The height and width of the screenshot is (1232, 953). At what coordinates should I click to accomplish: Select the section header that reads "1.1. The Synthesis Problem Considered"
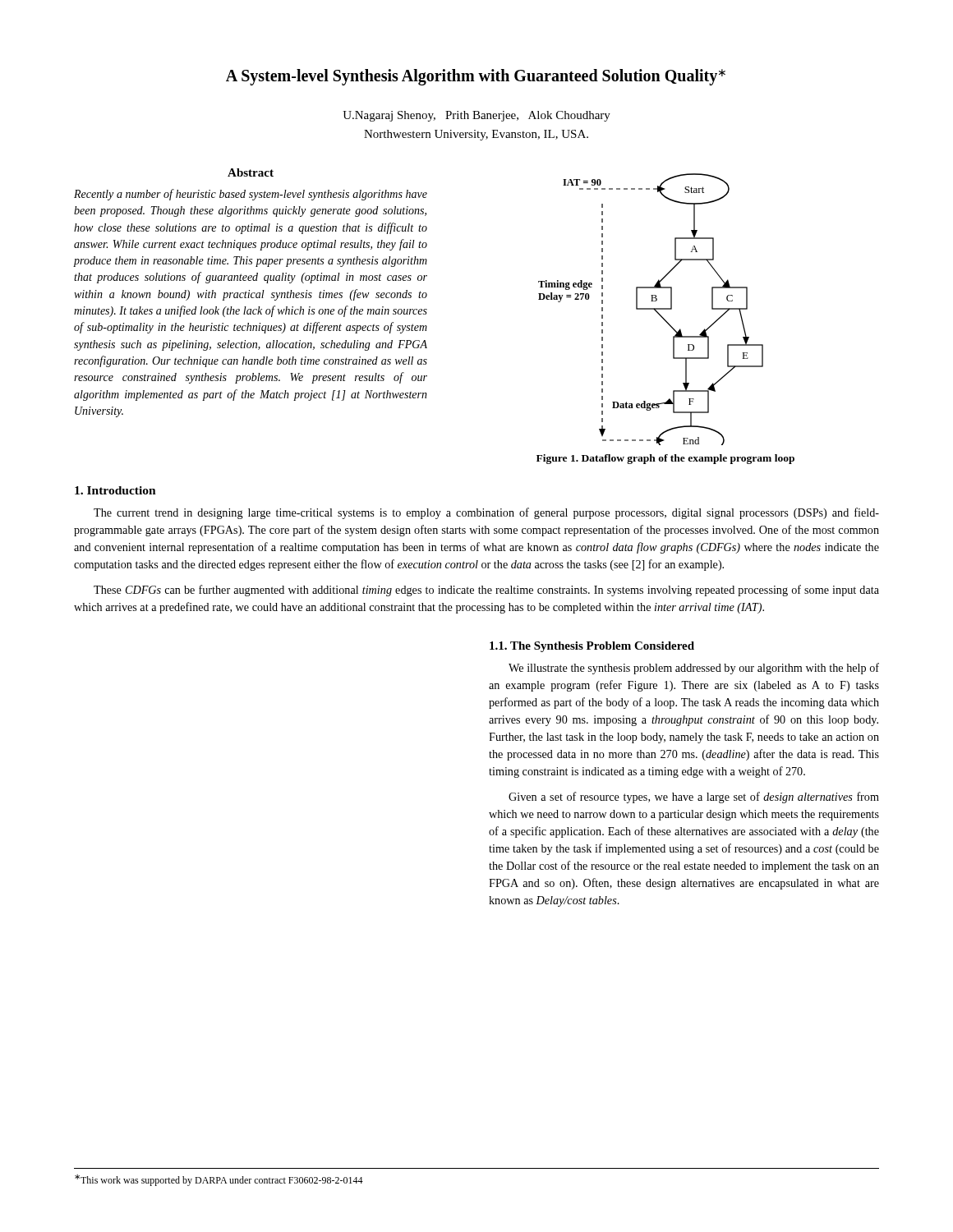pyautogui.click(x=592, y=646)
